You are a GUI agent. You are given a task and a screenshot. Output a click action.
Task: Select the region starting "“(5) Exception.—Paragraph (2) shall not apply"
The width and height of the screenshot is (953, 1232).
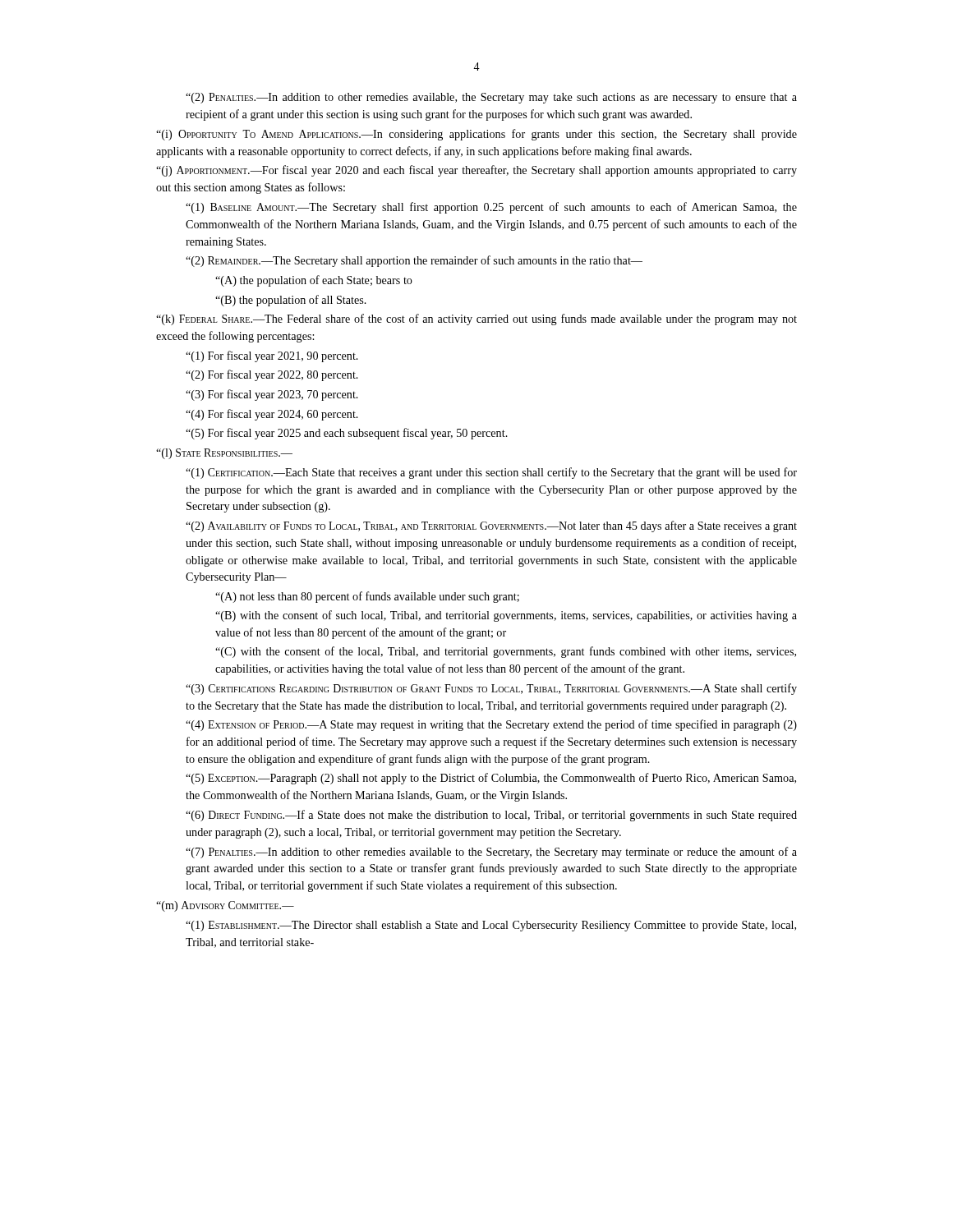point(491,787)
